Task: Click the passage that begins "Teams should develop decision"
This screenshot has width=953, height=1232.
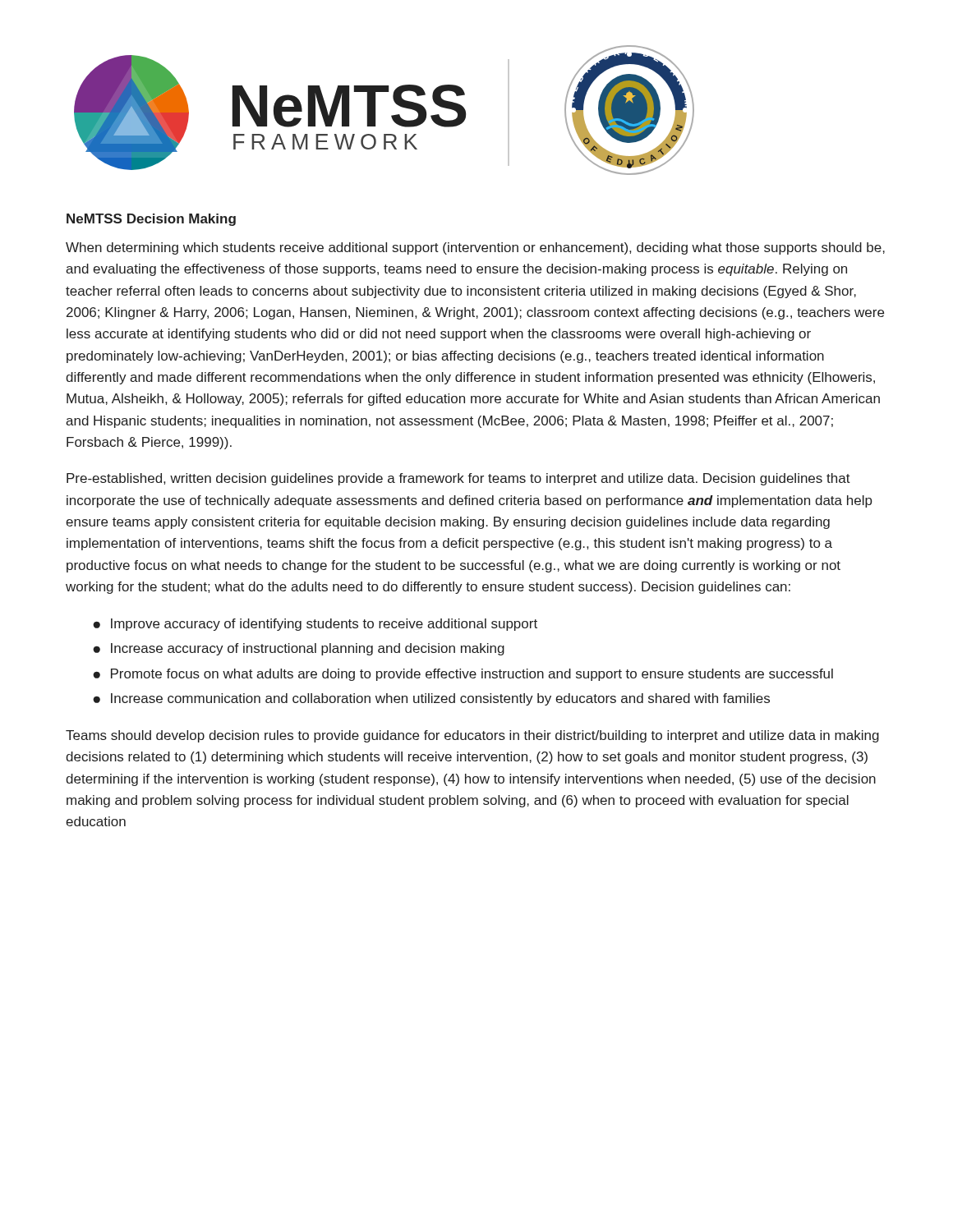Action: click(473, 779)
